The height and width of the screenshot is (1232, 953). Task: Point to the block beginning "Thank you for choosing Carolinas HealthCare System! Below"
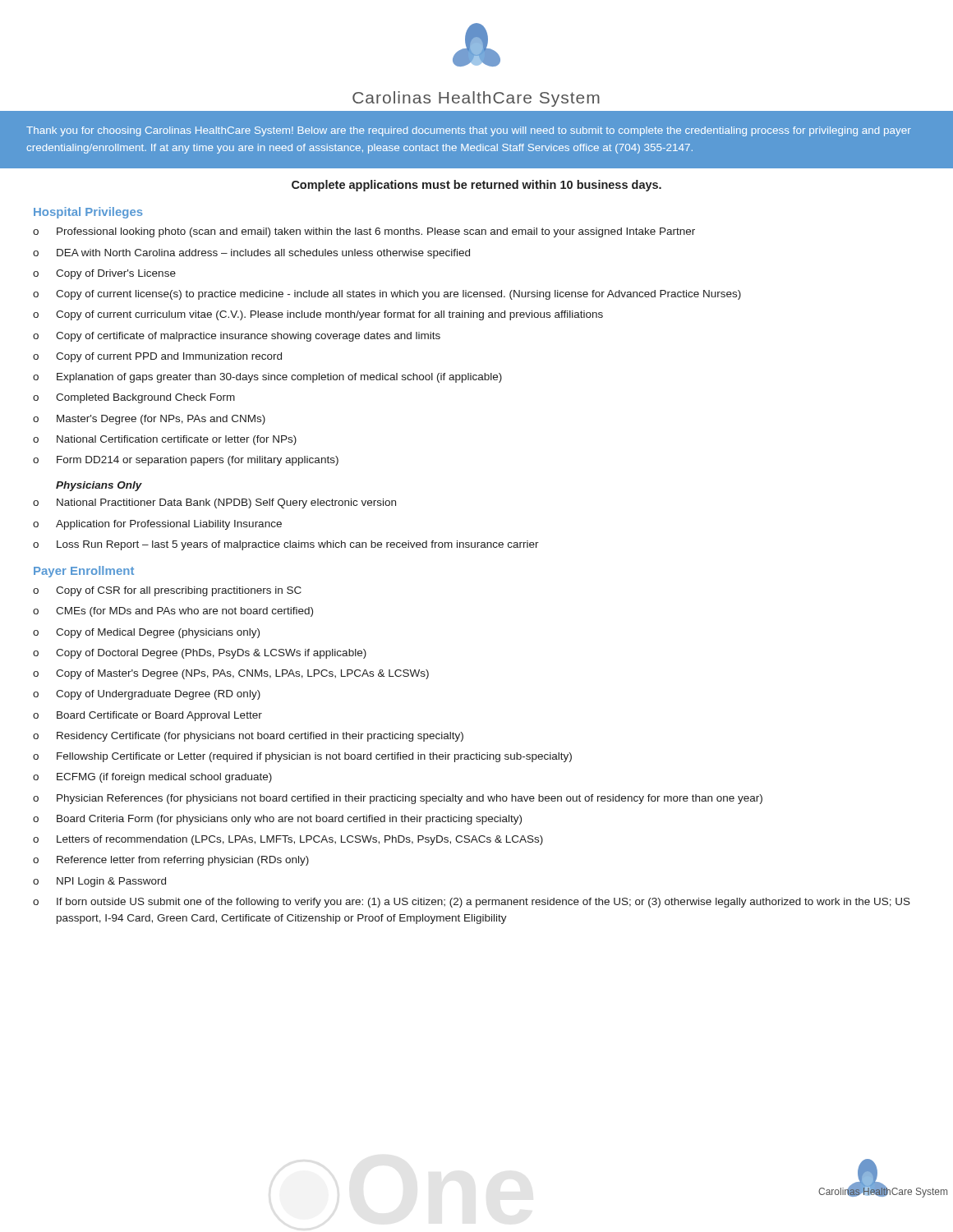[x=469, y=139]
